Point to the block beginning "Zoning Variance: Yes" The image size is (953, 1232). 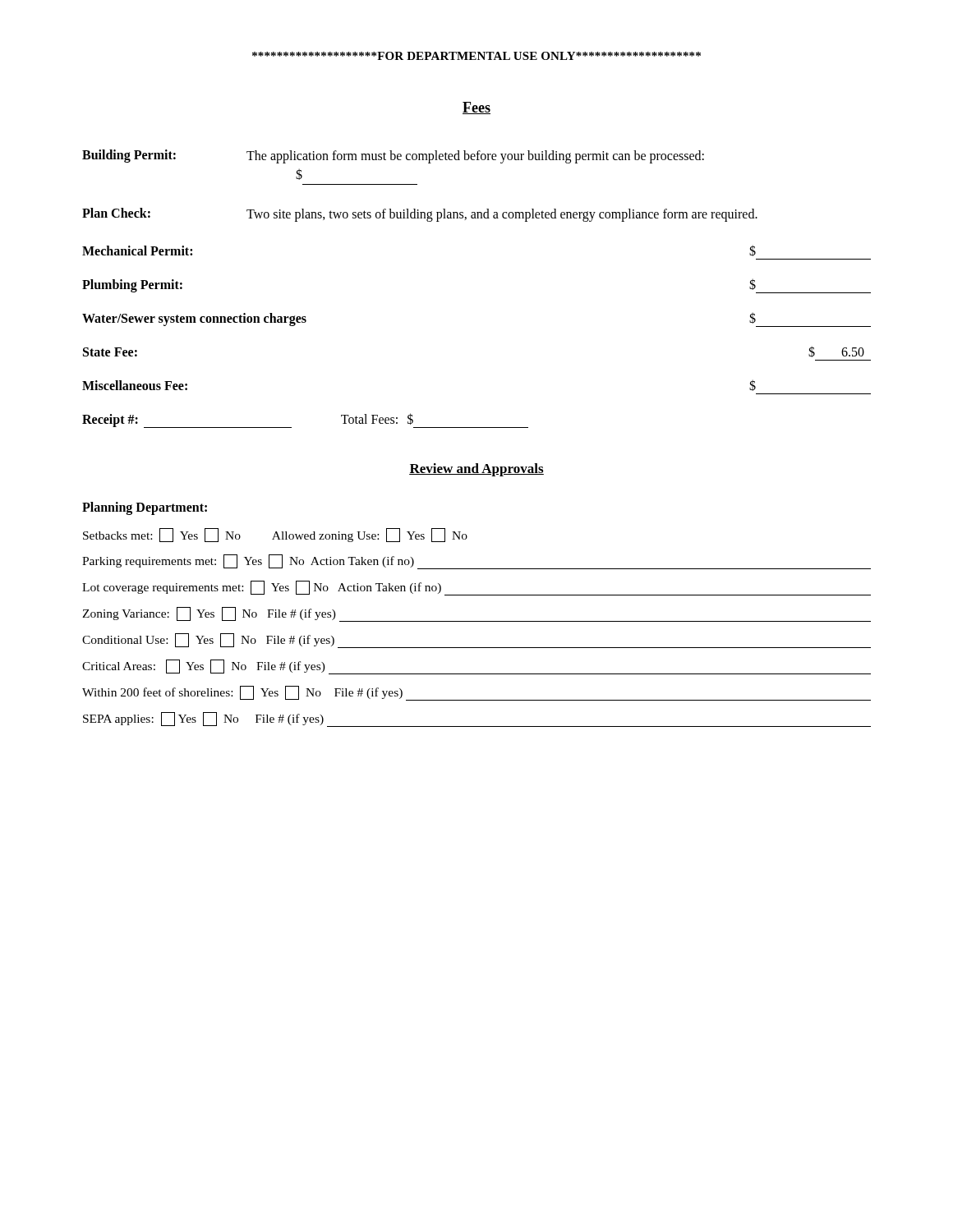(476, 614)
